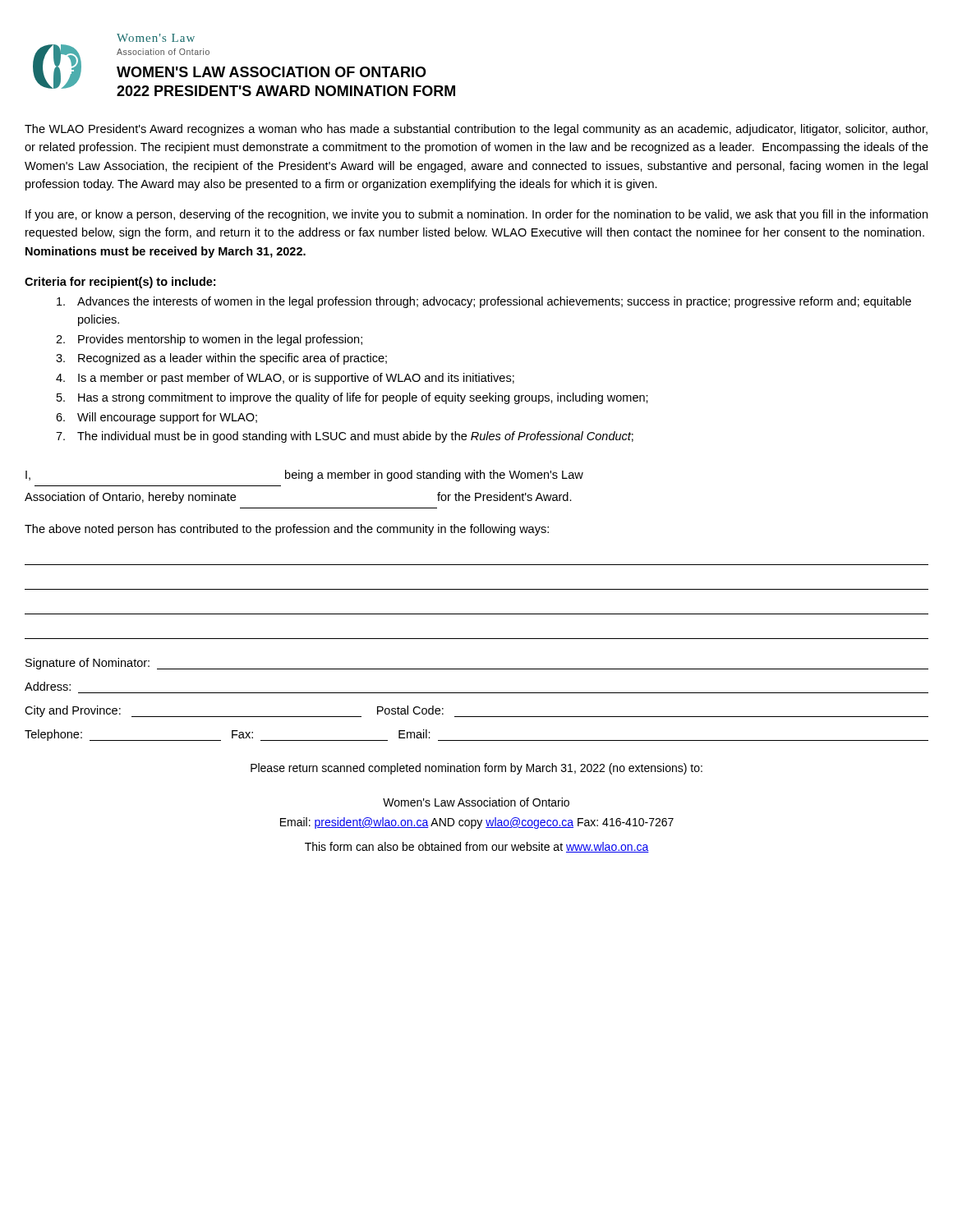
Task: Select the region starting "5. Has a strong commitment to"
Action: (x=492, y=398)
